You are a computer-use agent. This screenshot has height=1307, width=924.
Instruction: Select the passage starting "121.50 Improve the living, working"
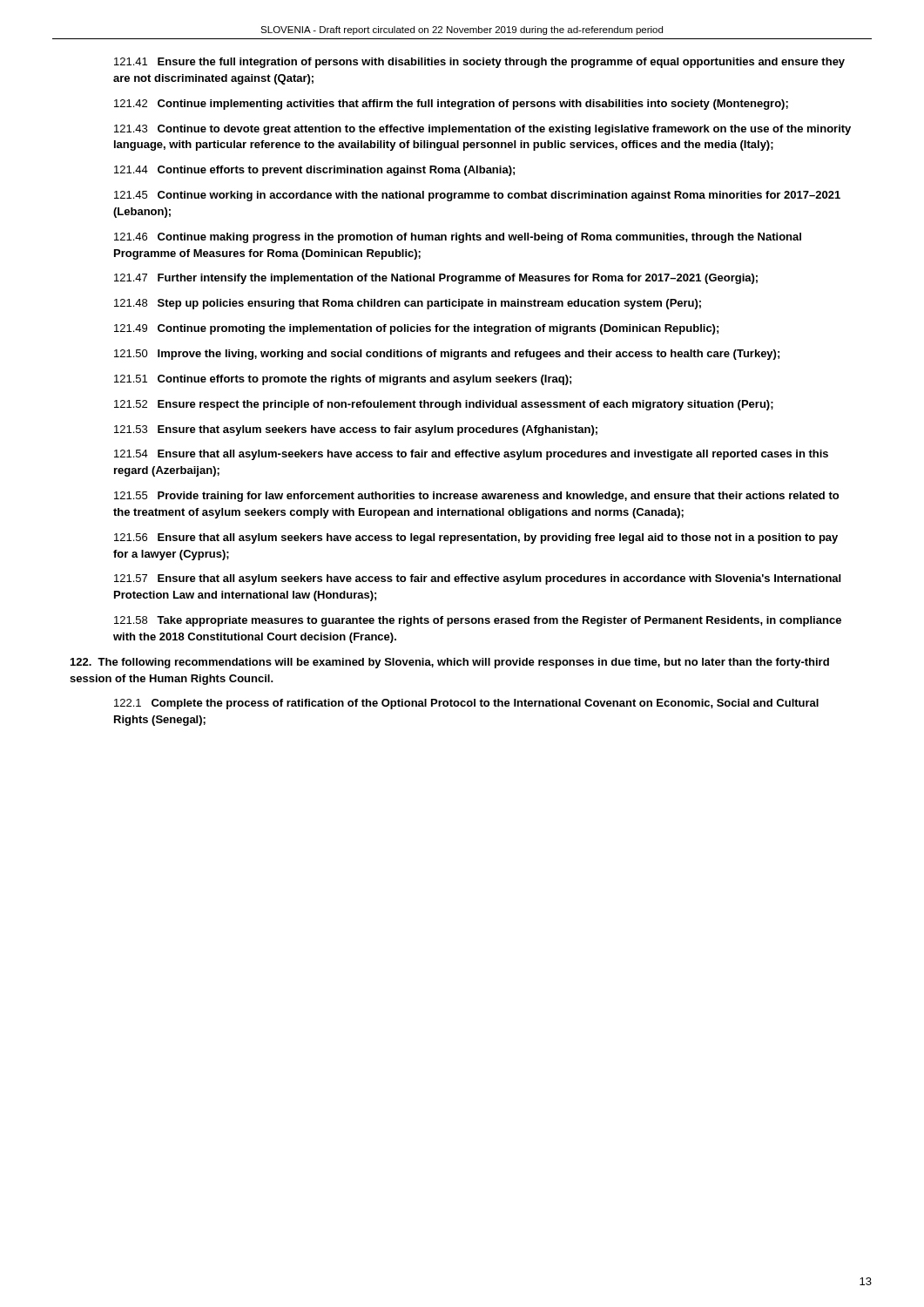(447, 353)
